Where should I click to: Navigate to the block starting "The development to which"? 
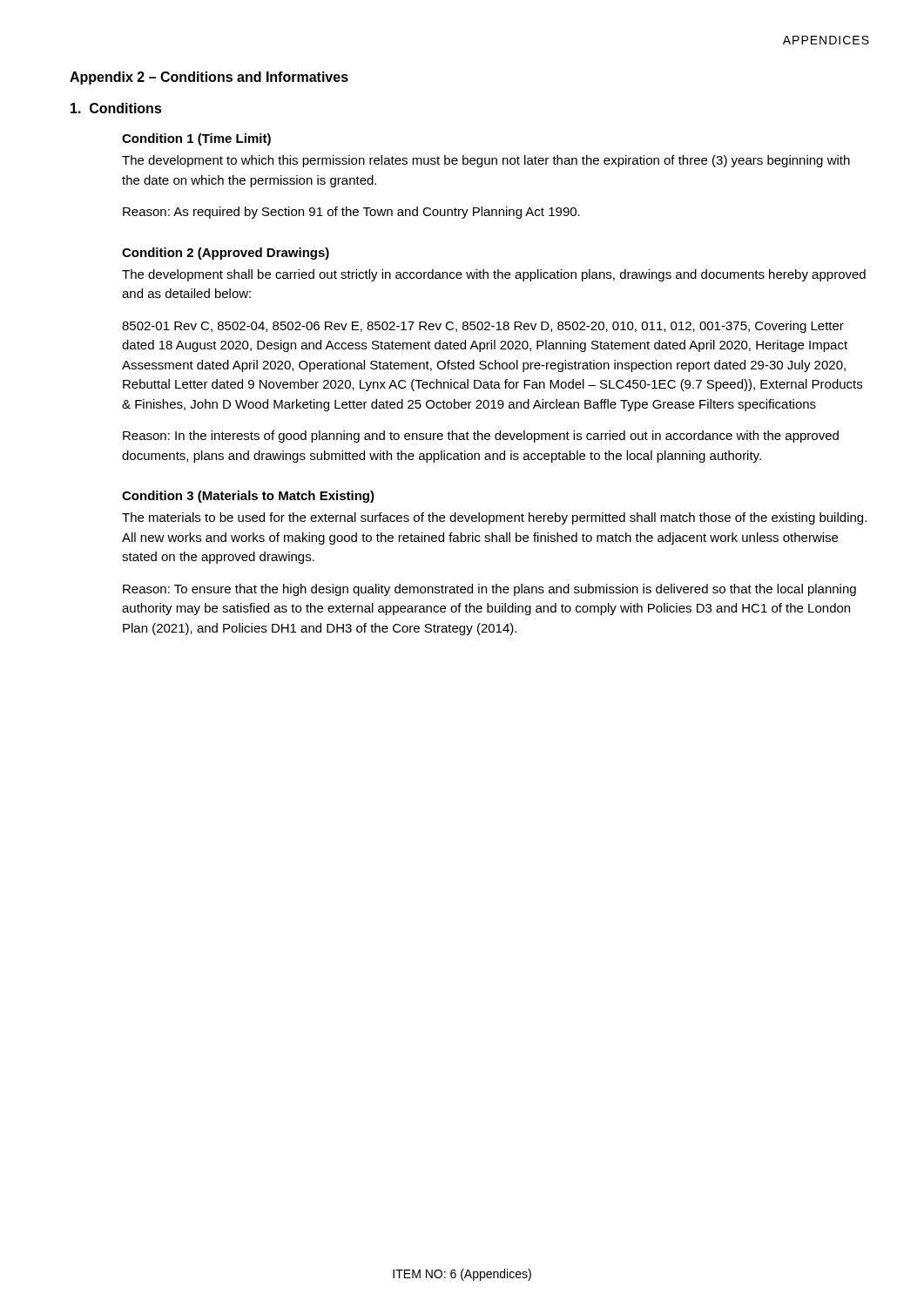pyautogui.click(x=486, y=170)
